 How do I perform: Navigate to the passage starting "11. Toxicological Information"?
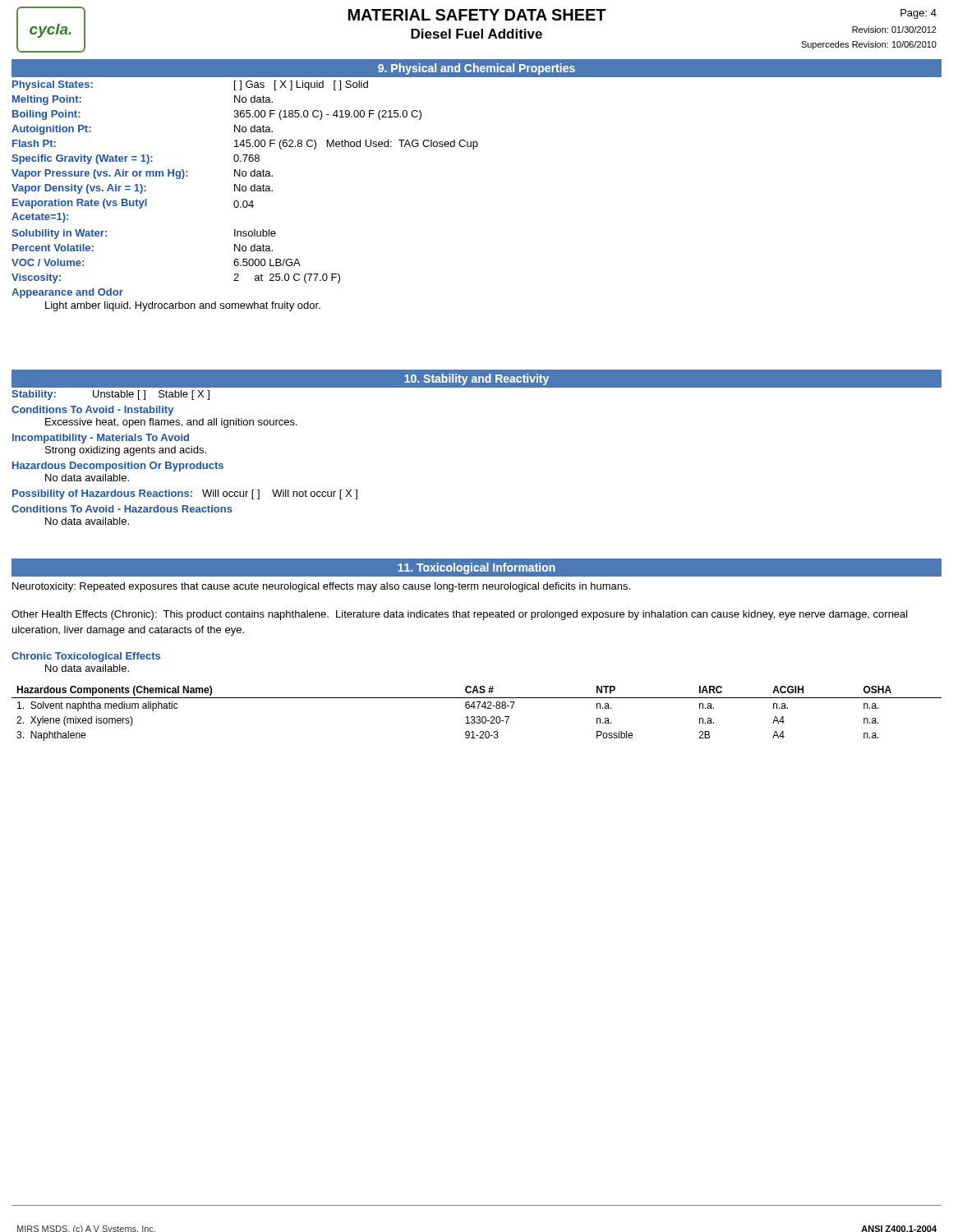point(476,568)
